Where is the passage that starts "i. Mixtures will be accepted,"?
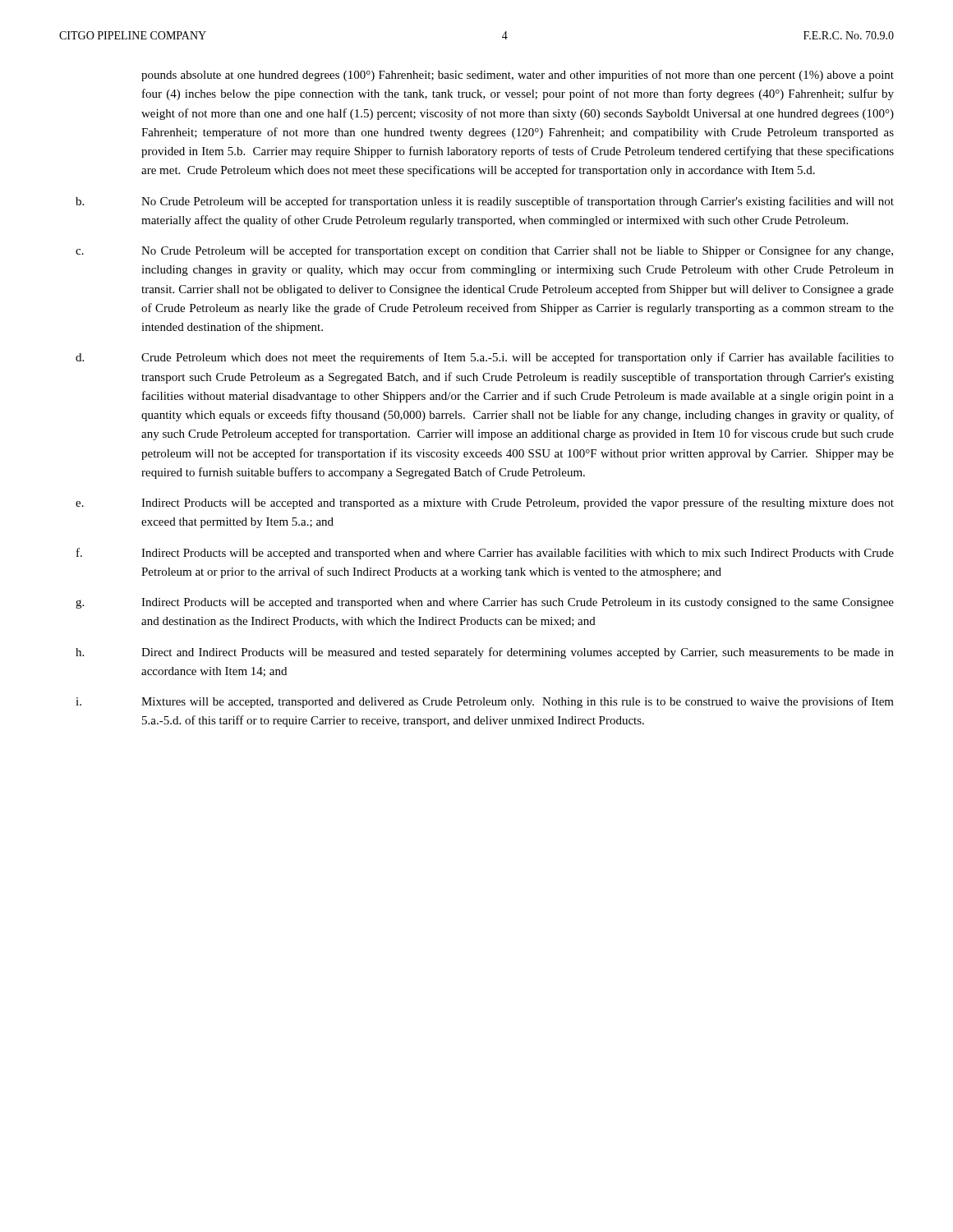 click(x=476, y=711)
